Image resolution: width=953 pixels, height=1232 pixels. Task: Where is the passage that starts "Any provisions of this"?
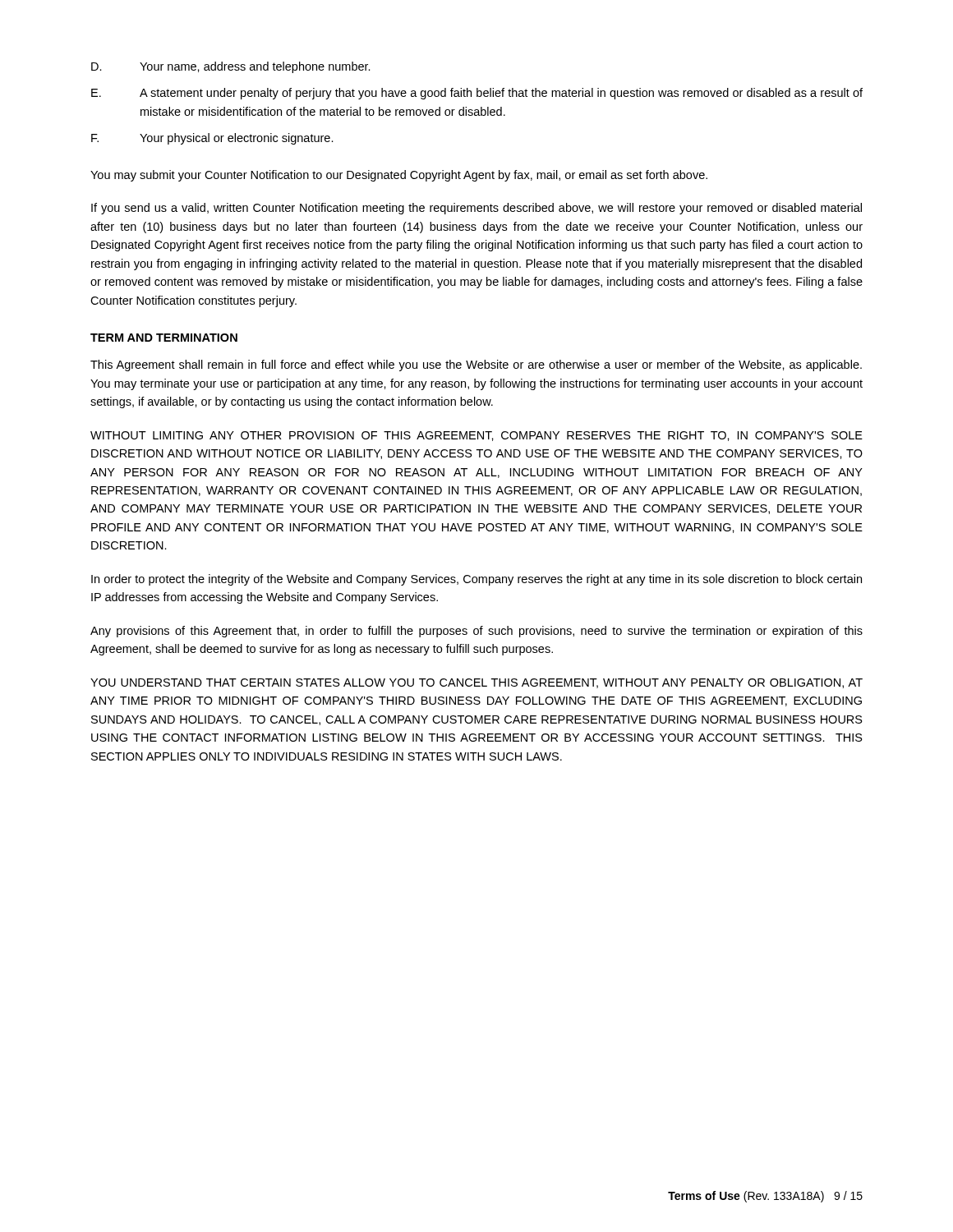pos(476,640)
